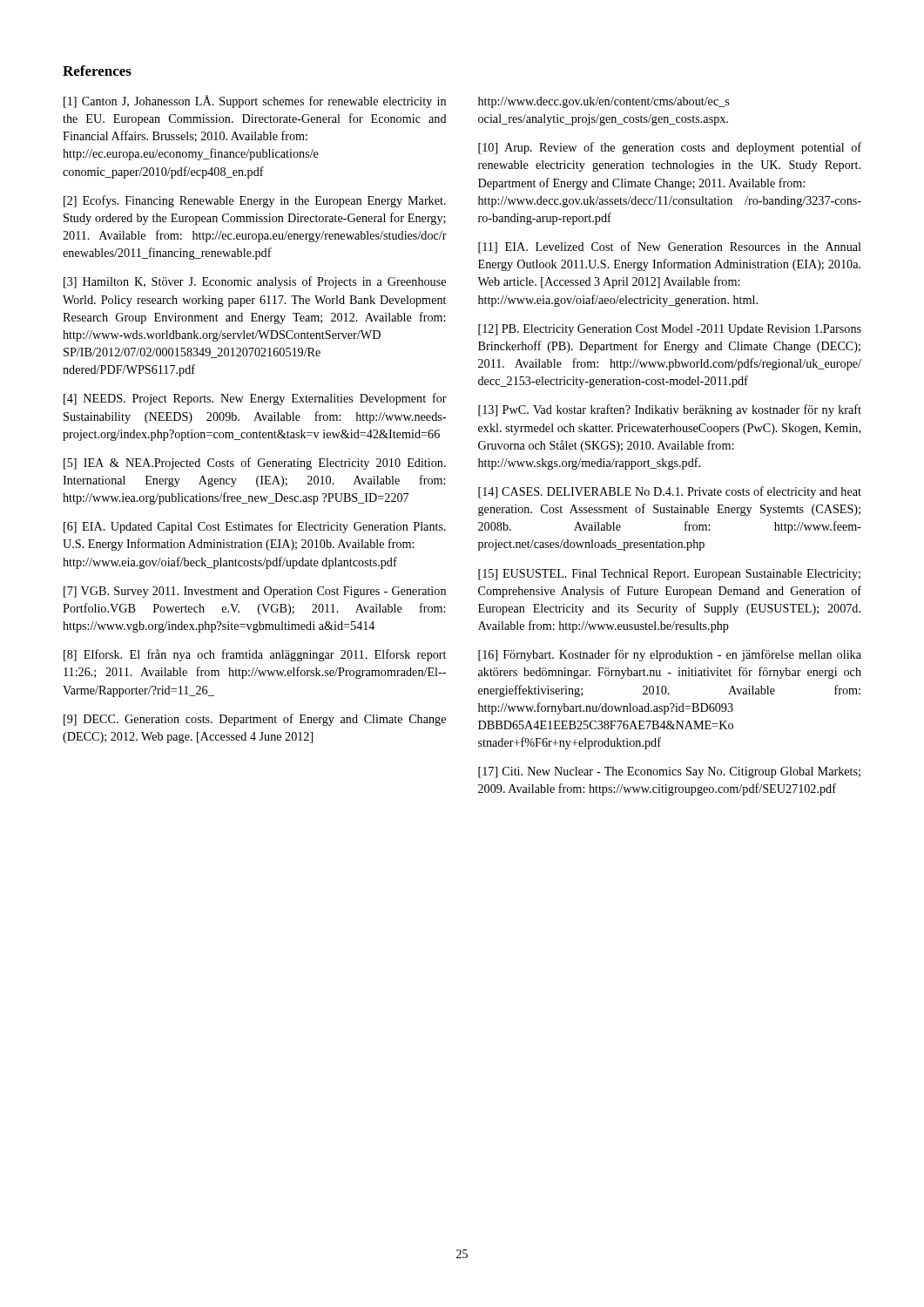Select the text block starting "[11] EIA. Levelized Cost of New Generation"

(669, 273)
